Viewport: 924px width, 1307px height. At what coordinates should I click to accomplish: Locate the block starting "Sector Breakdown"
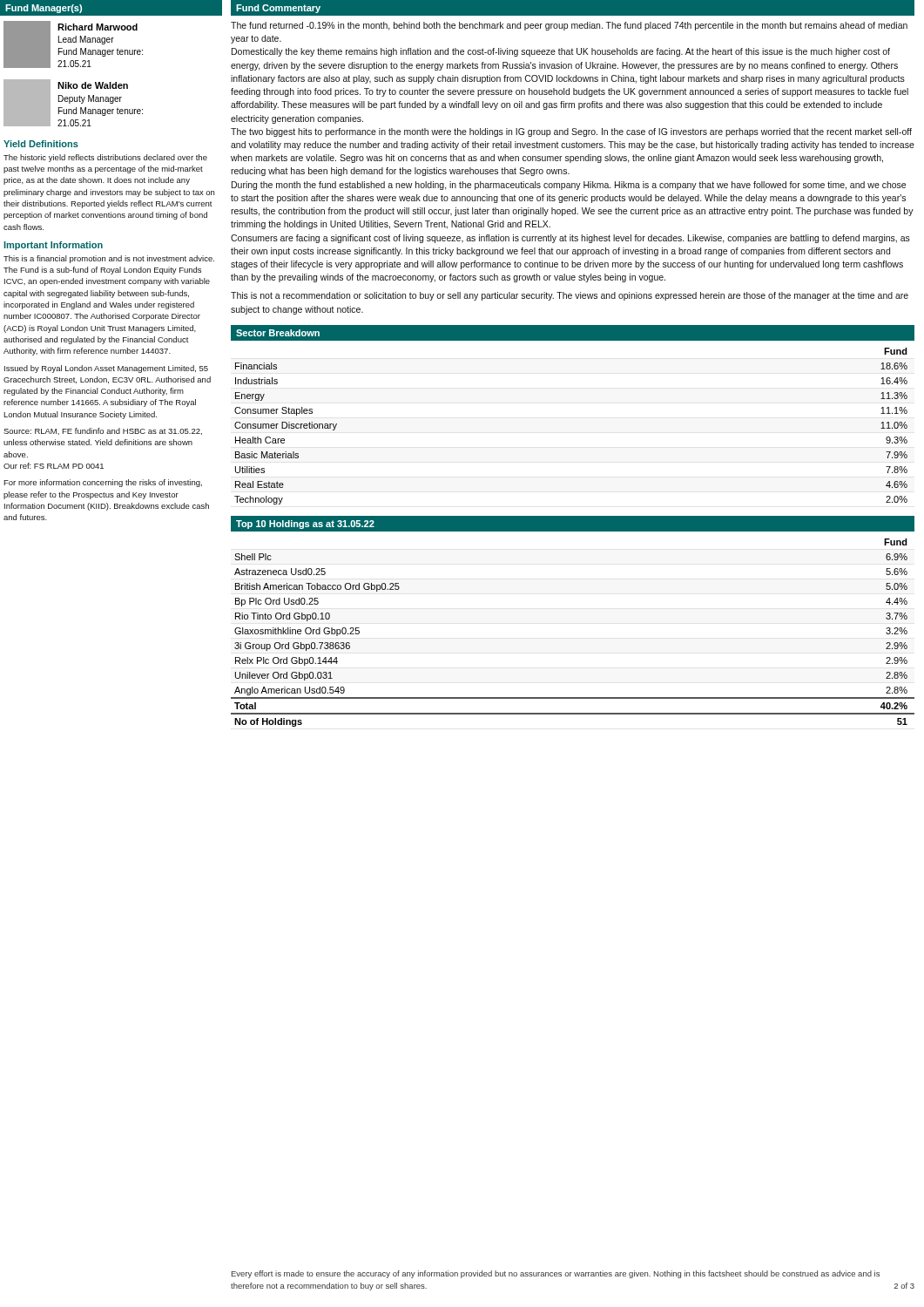573,333
